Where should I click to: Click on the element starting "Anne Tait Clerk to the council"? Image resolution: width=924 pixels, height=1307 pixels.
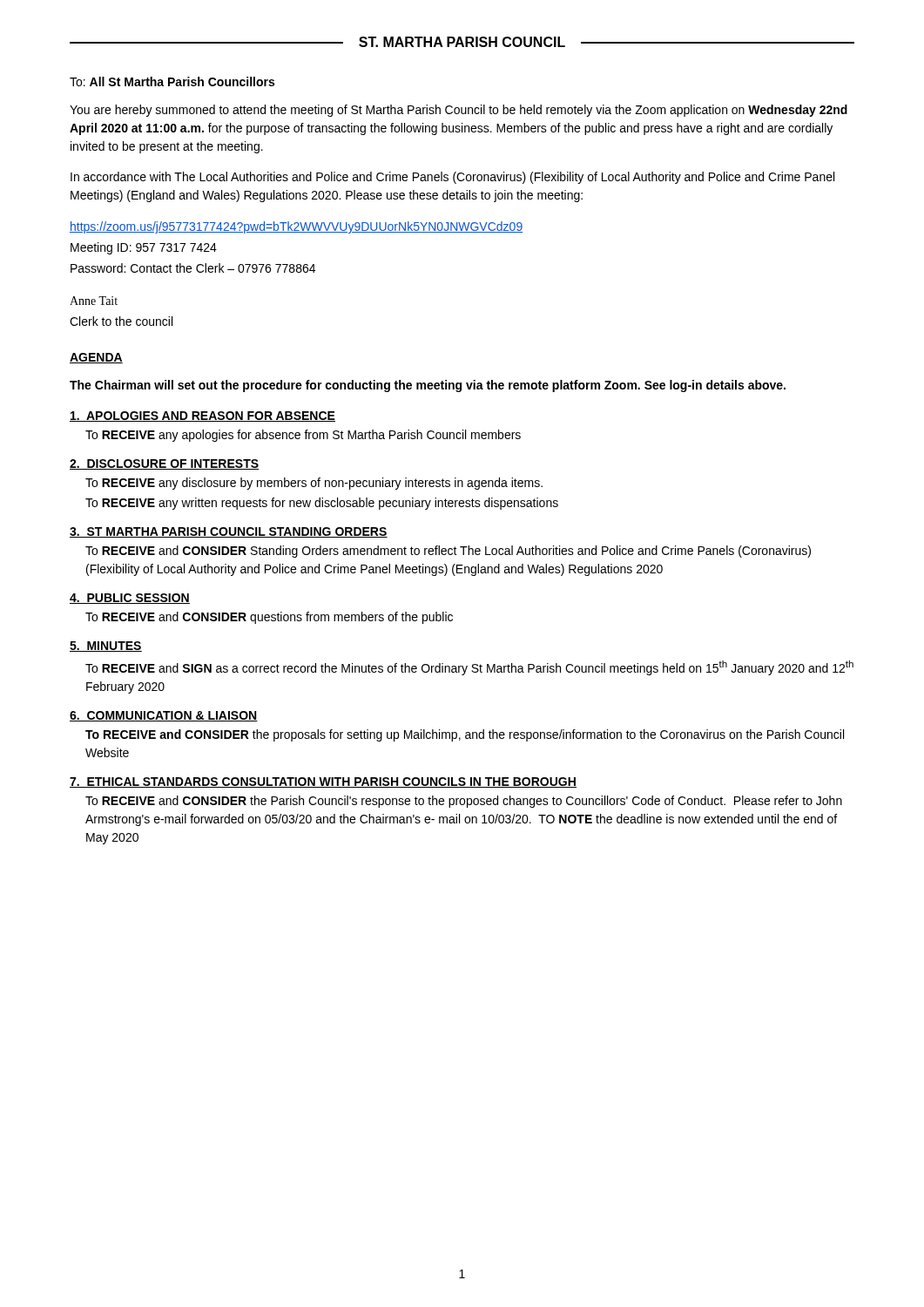(x=122, y=312)
